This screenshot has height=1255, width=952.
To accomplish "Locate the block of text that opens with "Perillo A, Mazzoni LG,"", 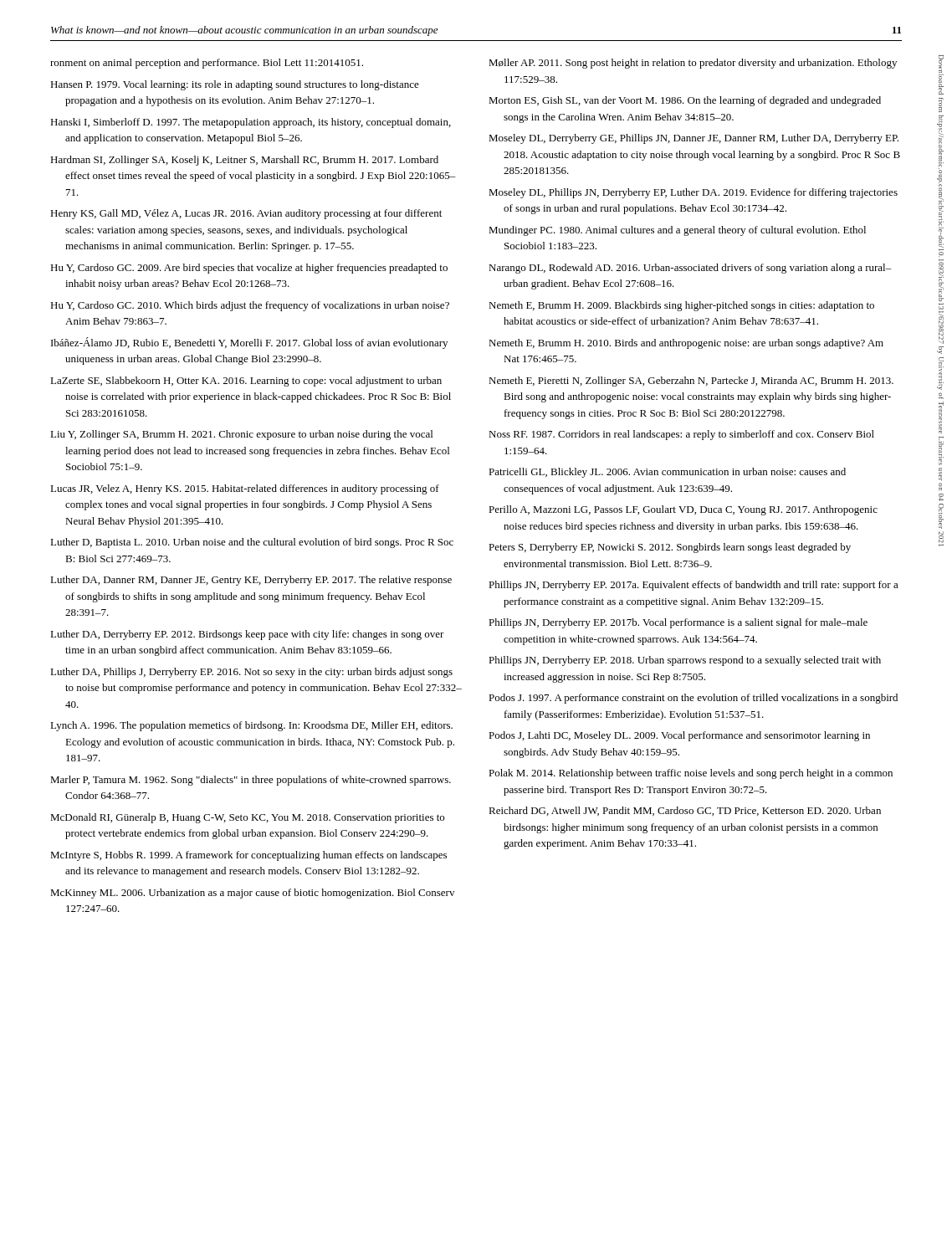I will [x=683, y=517].
